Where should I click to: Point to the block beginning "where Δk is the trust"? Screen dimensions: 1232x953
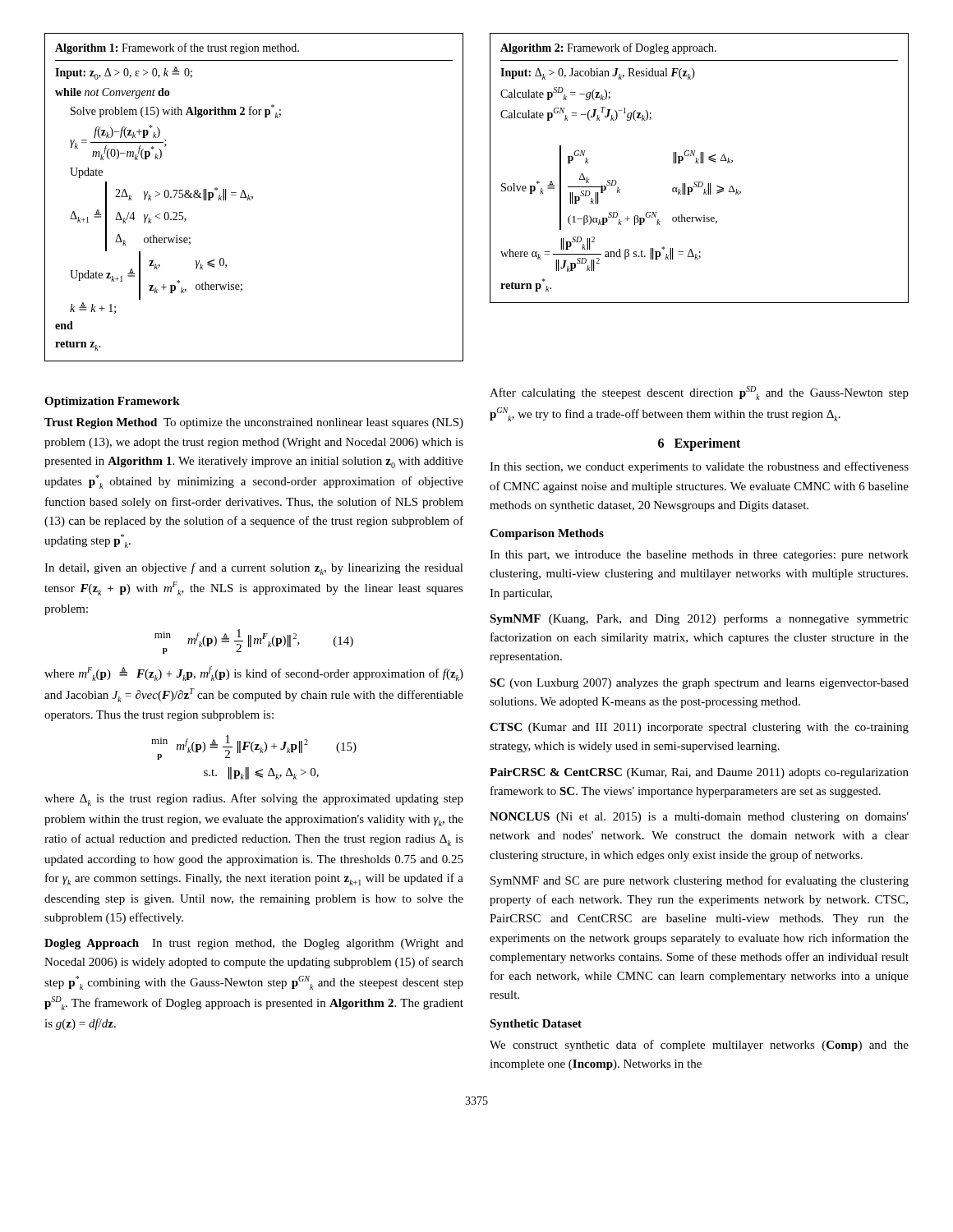(254, 858)
